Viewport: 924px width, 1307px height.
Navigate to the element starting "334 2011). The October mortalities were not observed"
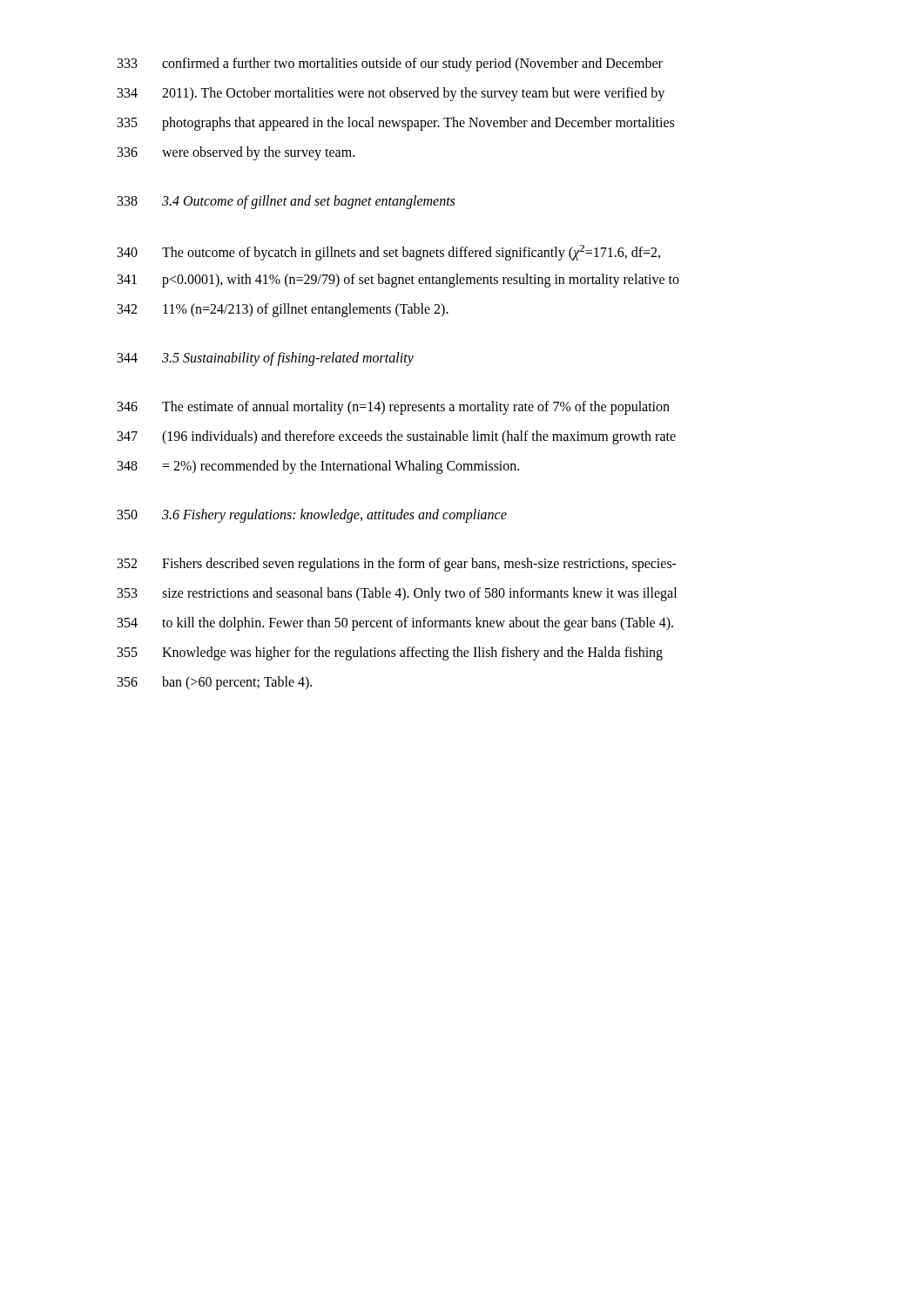coord(475,97)
